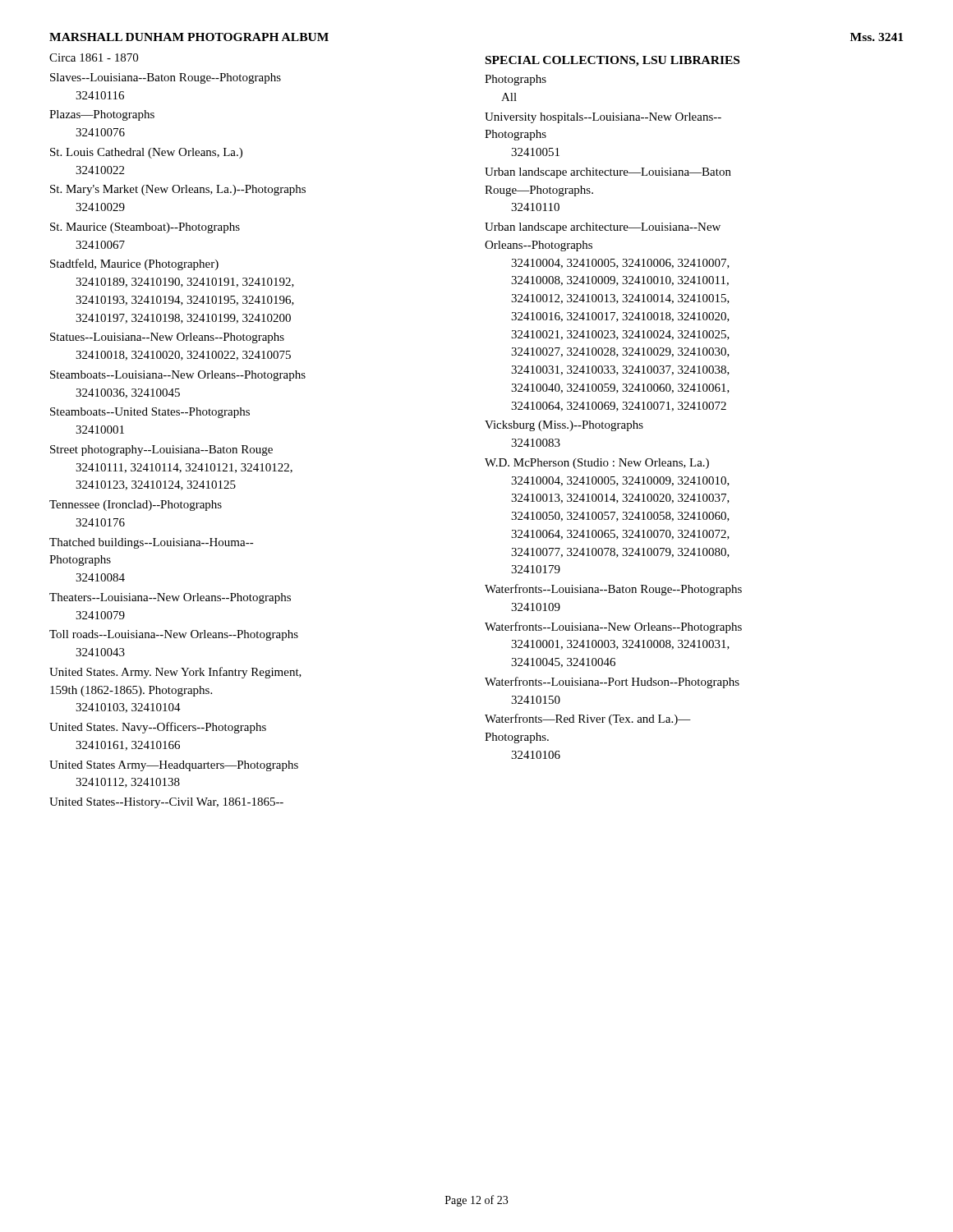Find the list item that reads "St. Mary's Market"

[251, 199]
